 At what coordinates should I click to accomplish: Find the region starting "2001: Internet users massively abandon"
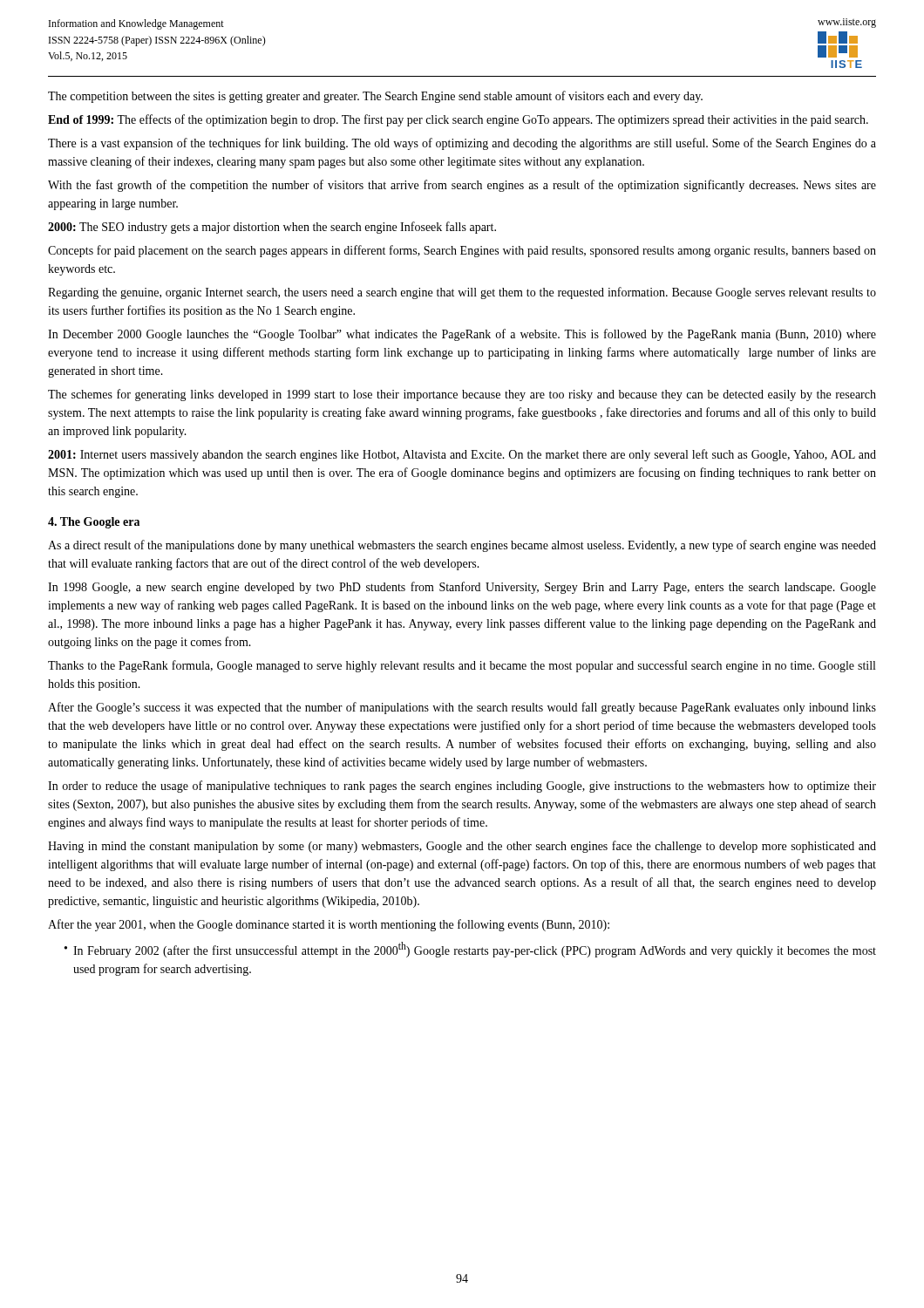pos(462,473)
